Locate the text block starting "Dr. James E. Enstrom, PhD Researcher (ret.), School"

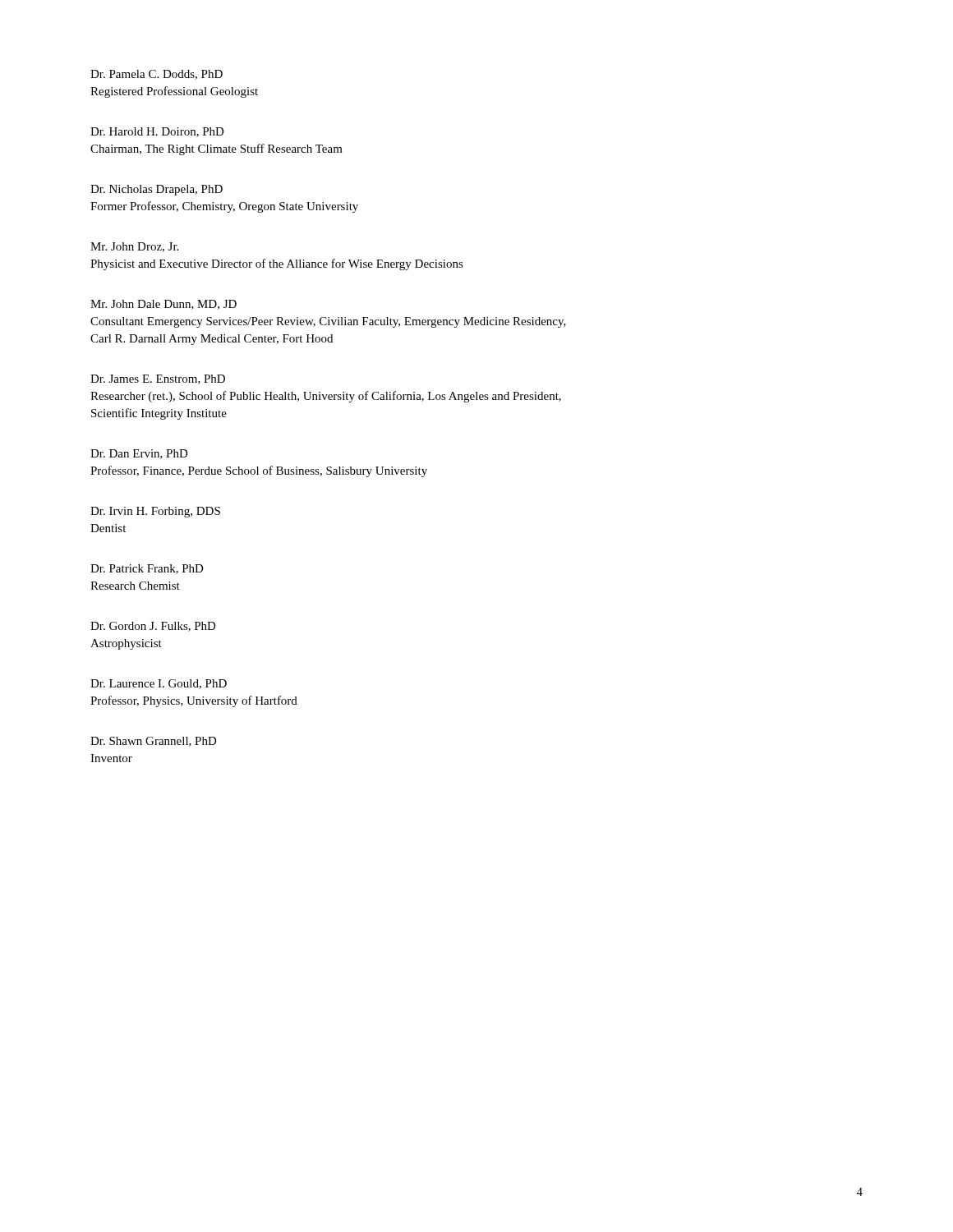476,396
